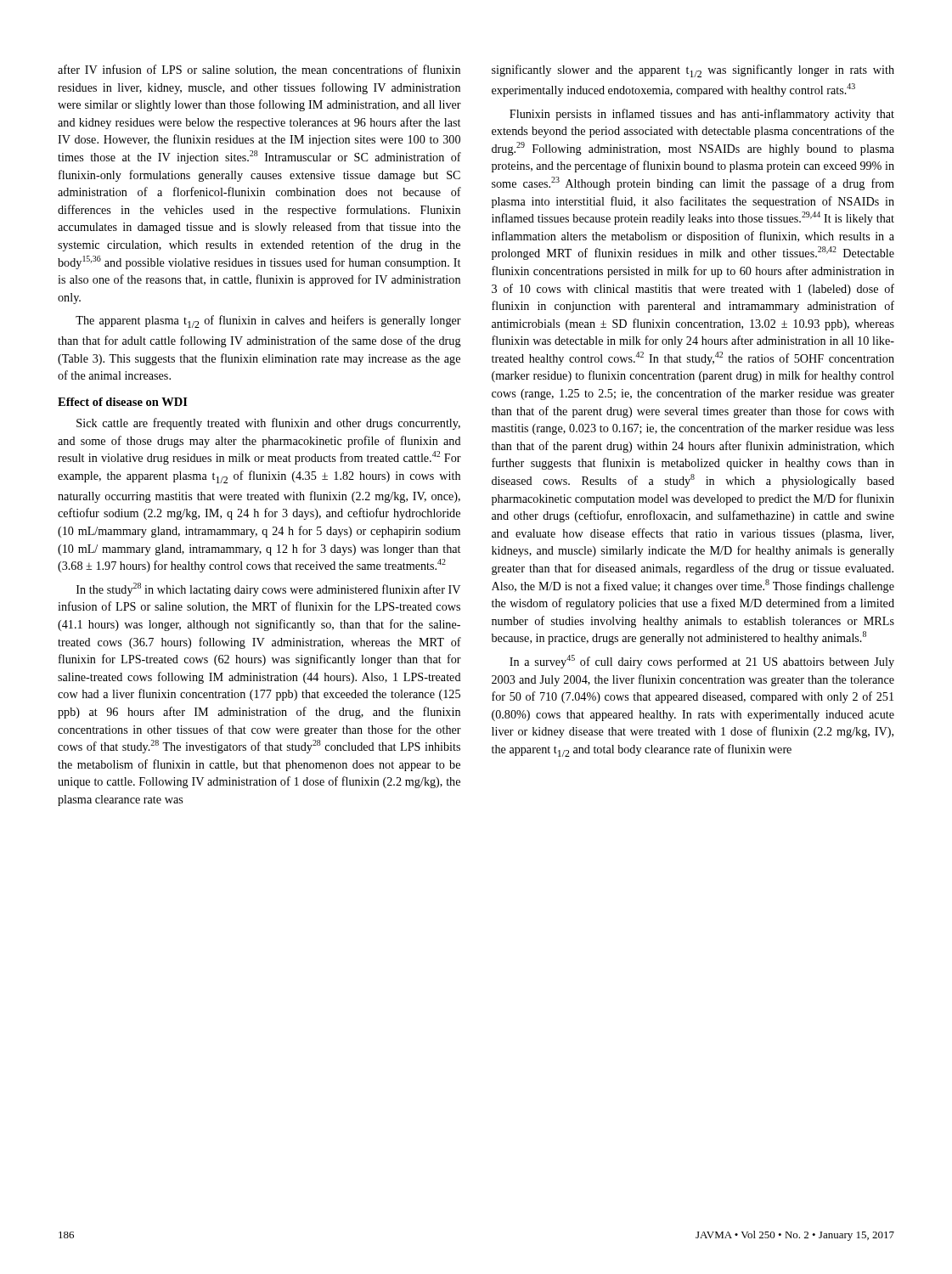
Task: Locate the text block that says "The apparent plasma t1/2 of flunixin"
Action: (259, 348)
